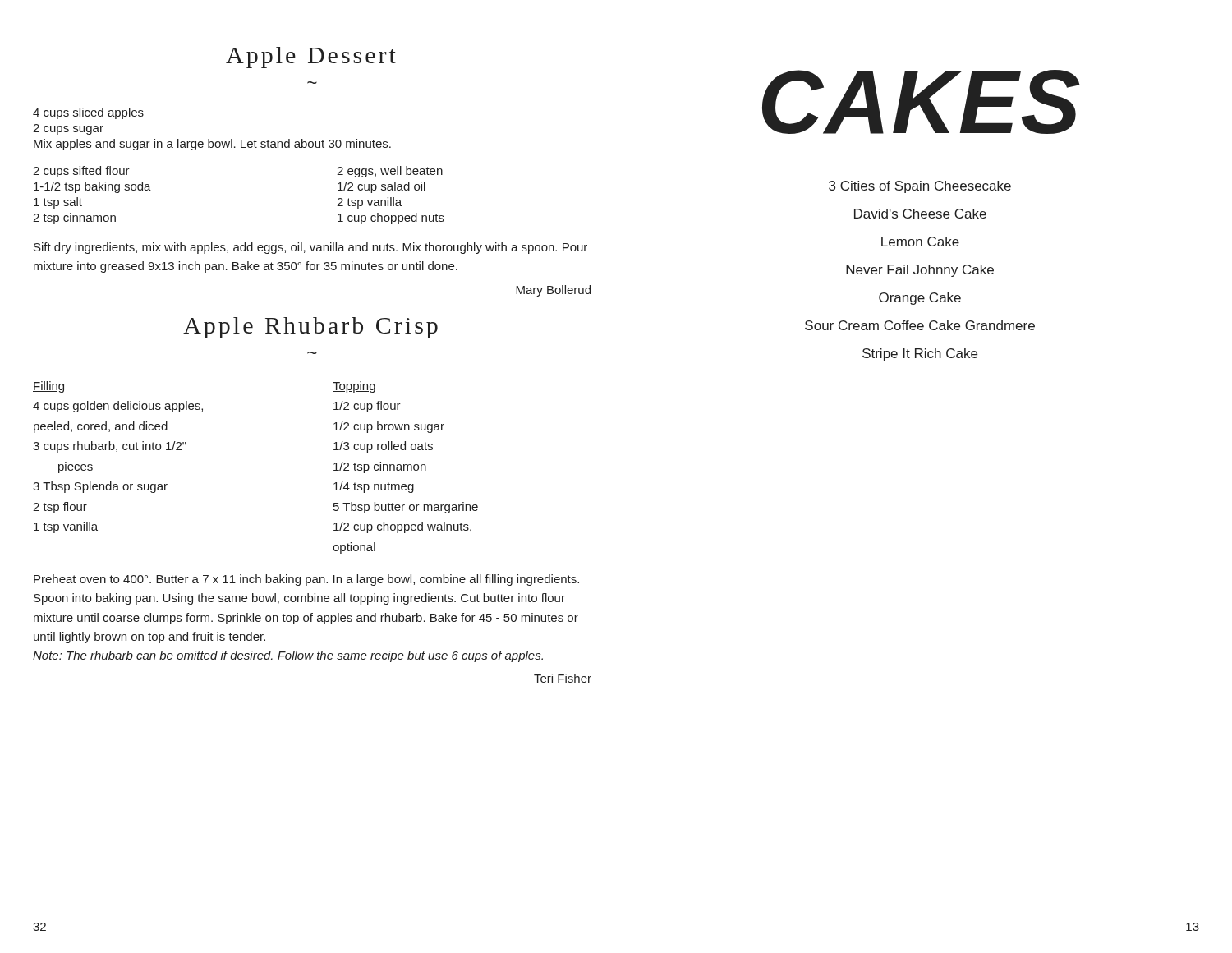Find "3 Cities of Spain Cheesecake" on this page
The width and height of the screenshot is (1232, 953).
pos(920,186)
